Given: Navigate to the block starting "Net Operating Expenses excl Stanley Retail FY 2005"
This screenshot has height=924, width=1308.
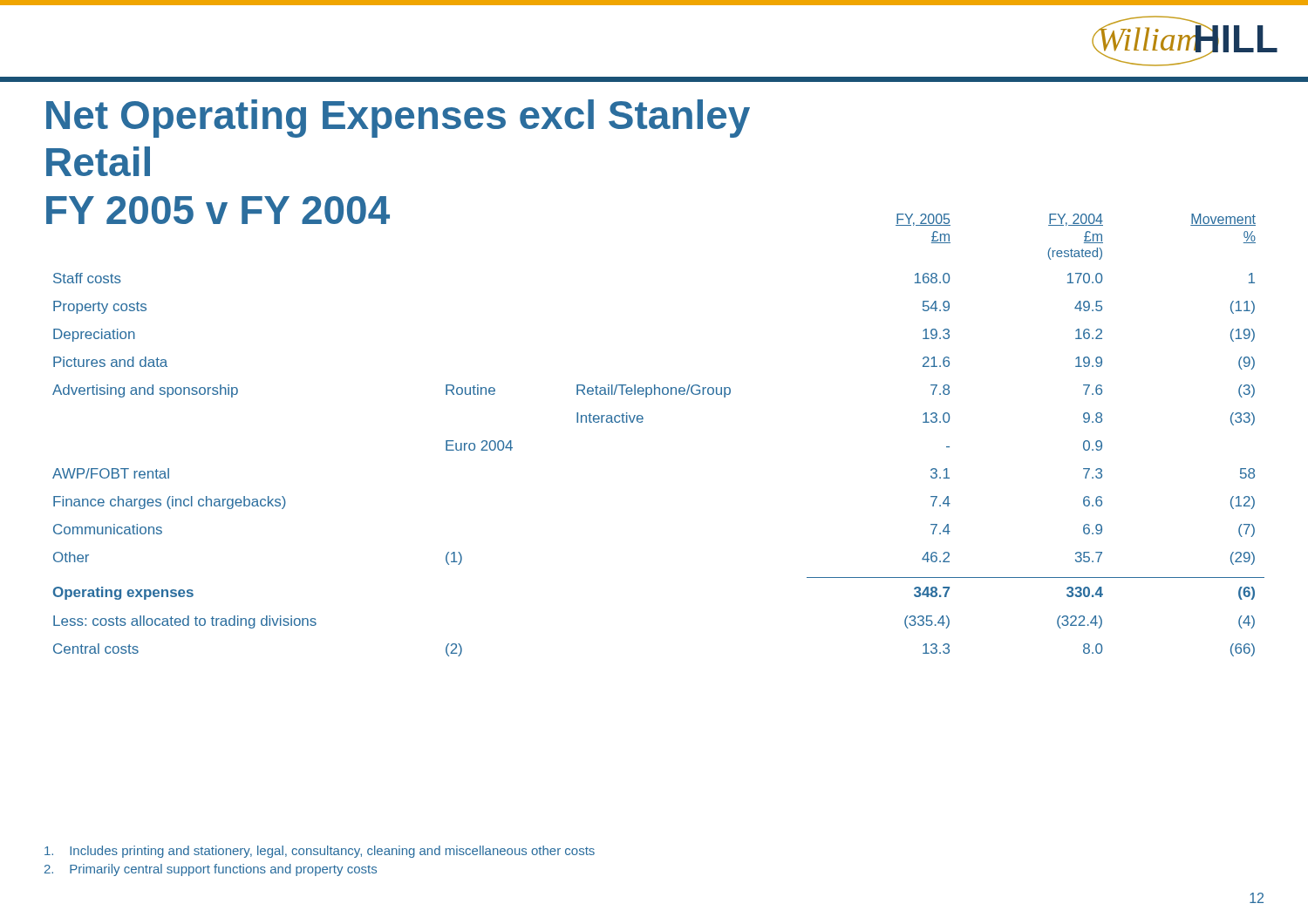Looking at the screenshot, I should point(398,119).
